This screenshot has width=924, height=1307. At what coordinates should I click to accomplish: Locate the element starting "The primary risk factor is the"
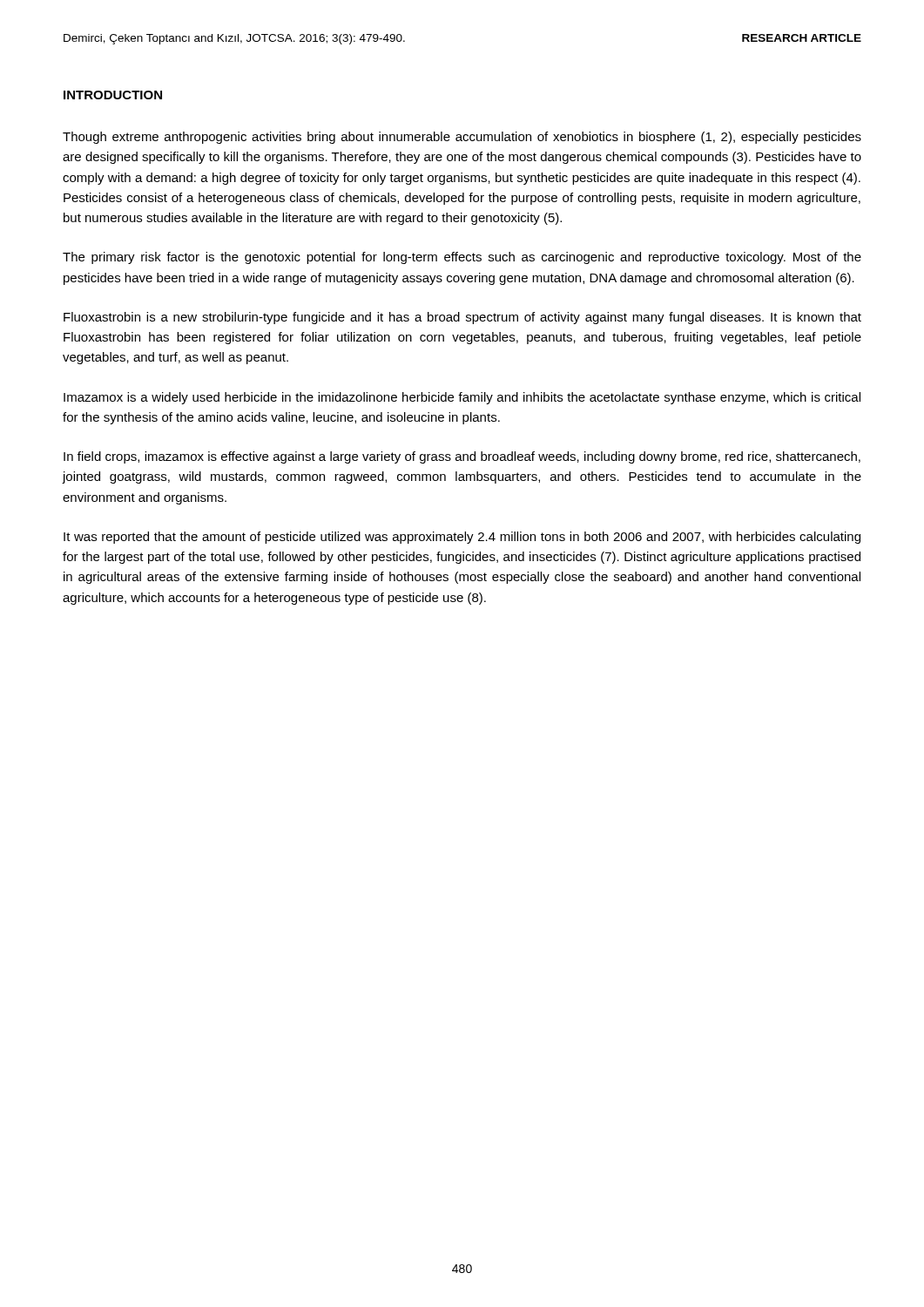(462, 267)
